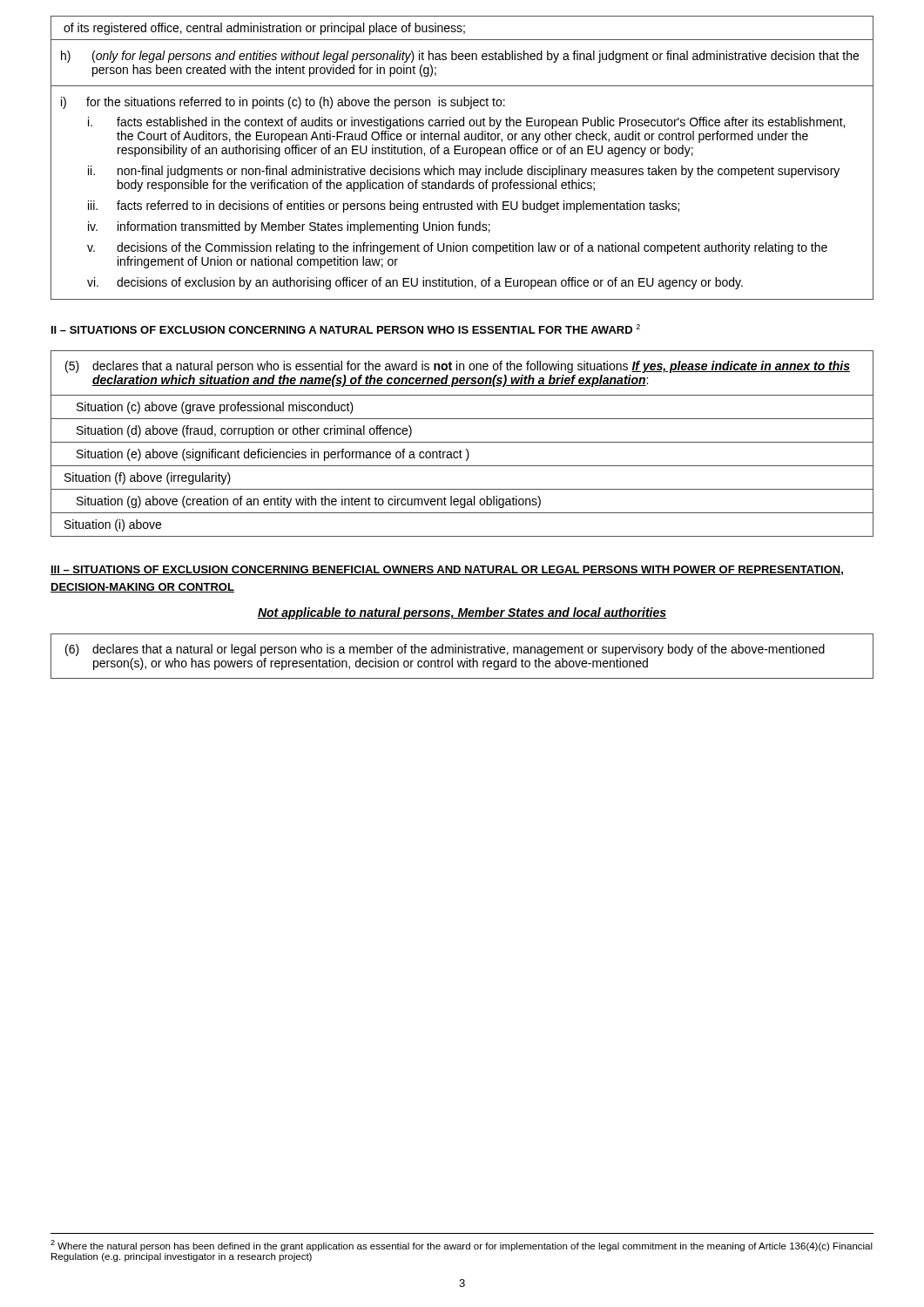Select the list item that says "h) (only for legal"
This screenshot has width=924, height=1307.
[x=462, y=63]
